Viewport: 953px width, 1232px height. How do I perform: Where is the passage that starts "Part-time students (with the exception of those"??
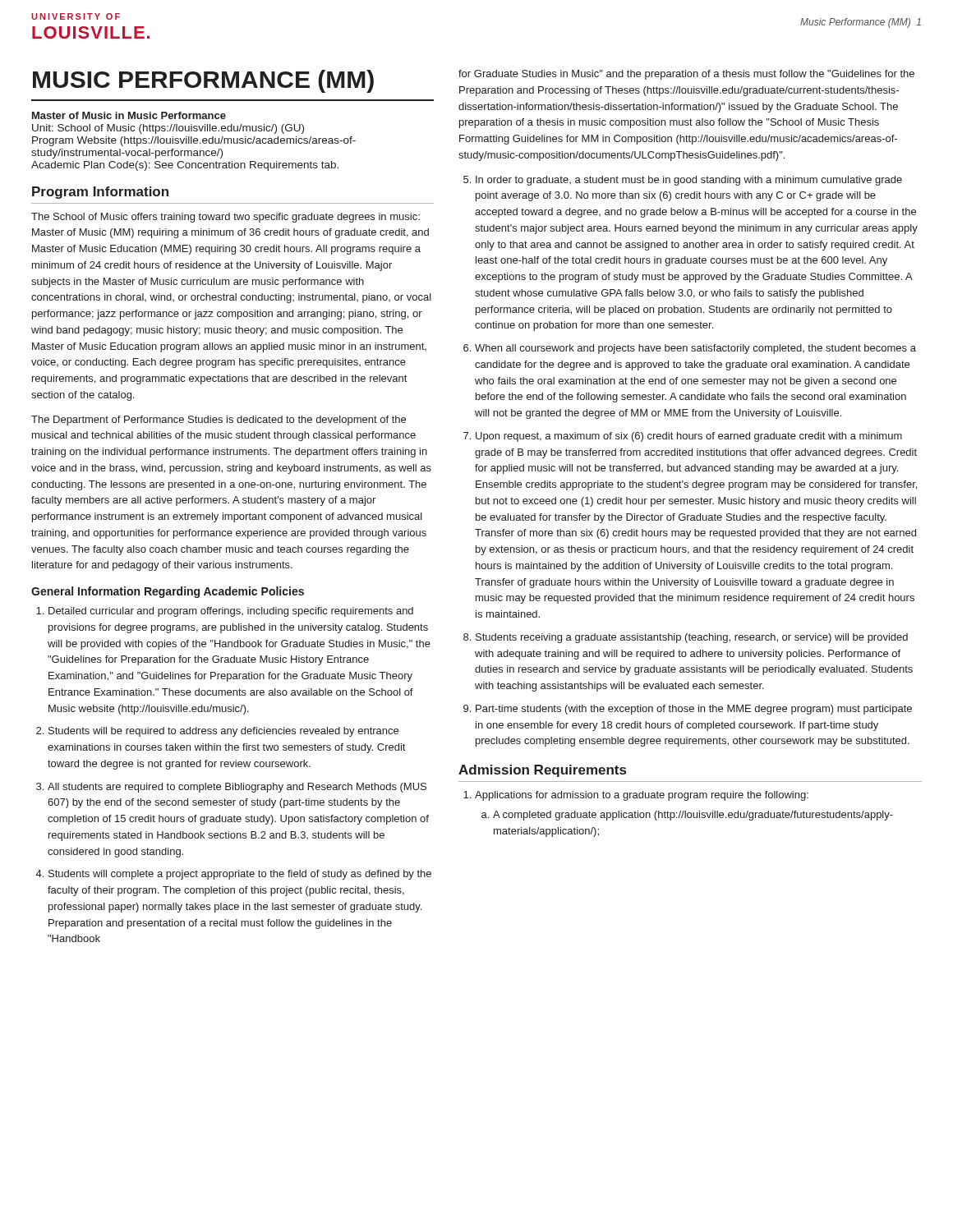[x=694, y=724]
